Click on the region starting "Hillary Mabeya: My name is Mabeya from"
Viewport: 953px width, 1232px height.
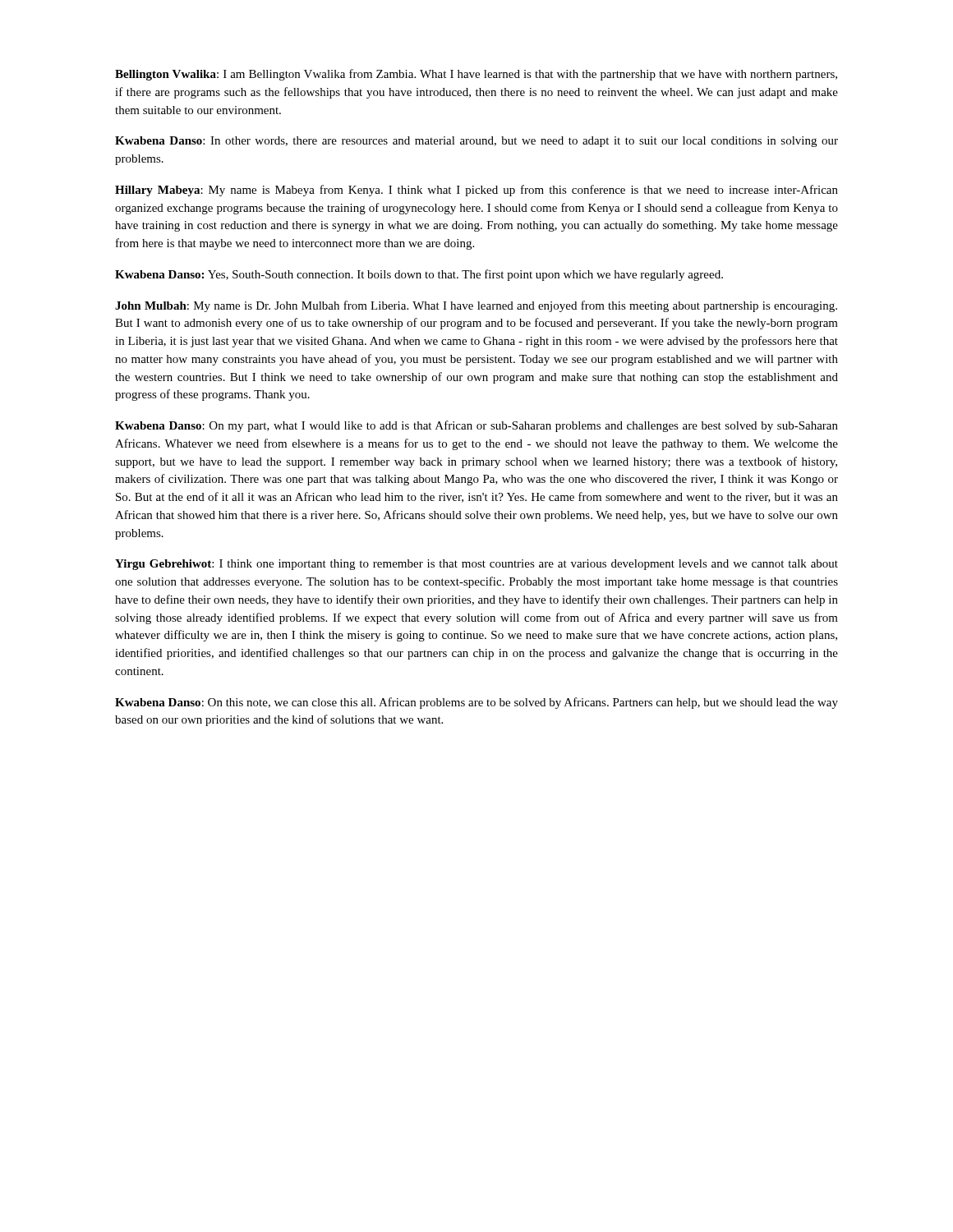coord(476,216)
